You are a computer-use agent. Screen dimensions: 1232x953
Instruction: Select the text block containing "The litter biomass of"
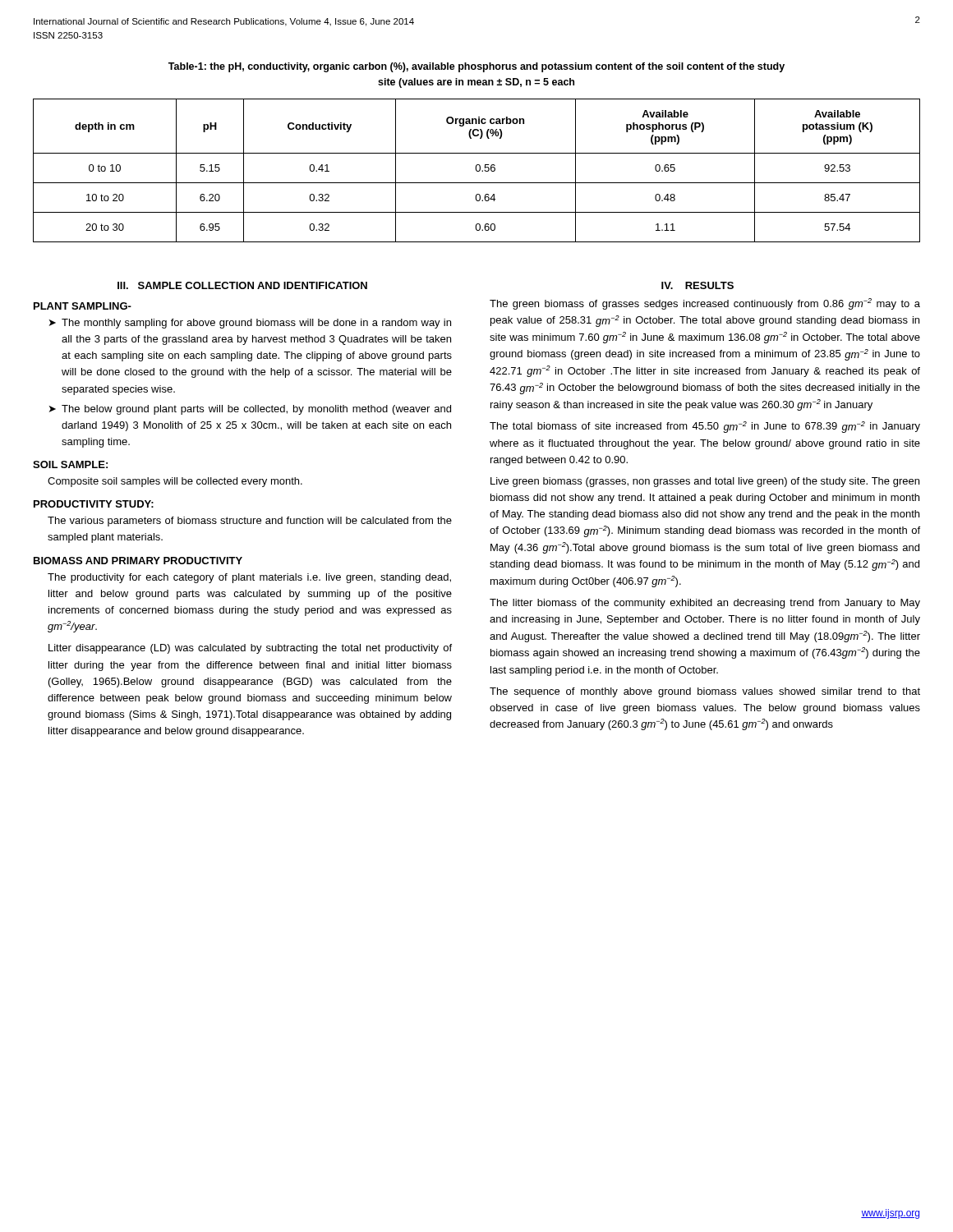point(705,636)
